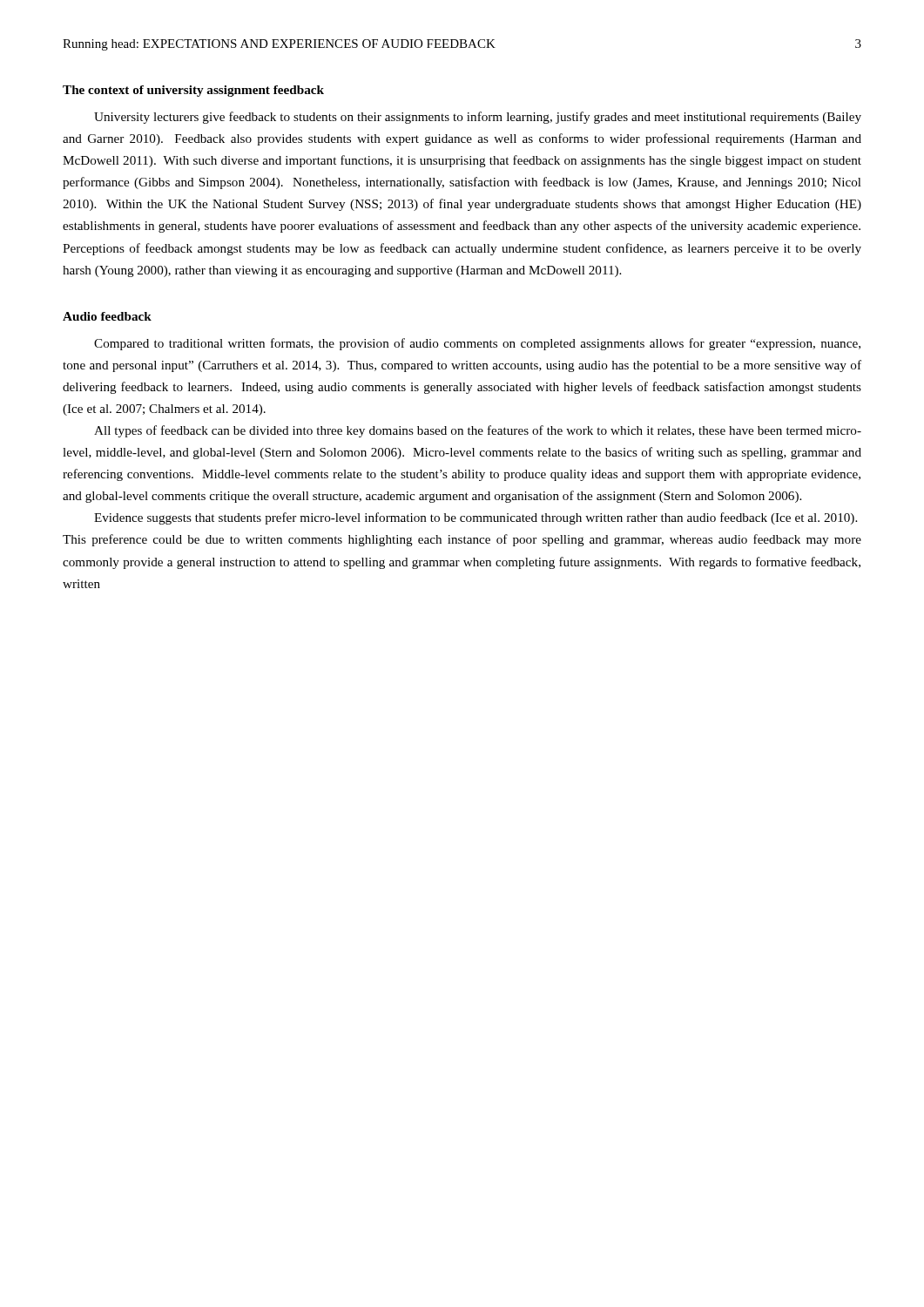The width and height of the screenshot is (924, 1307).
Task: Locate the text block with the text "Evidence suggests that"
Action: pyautogui.click(x=462, y=550)
